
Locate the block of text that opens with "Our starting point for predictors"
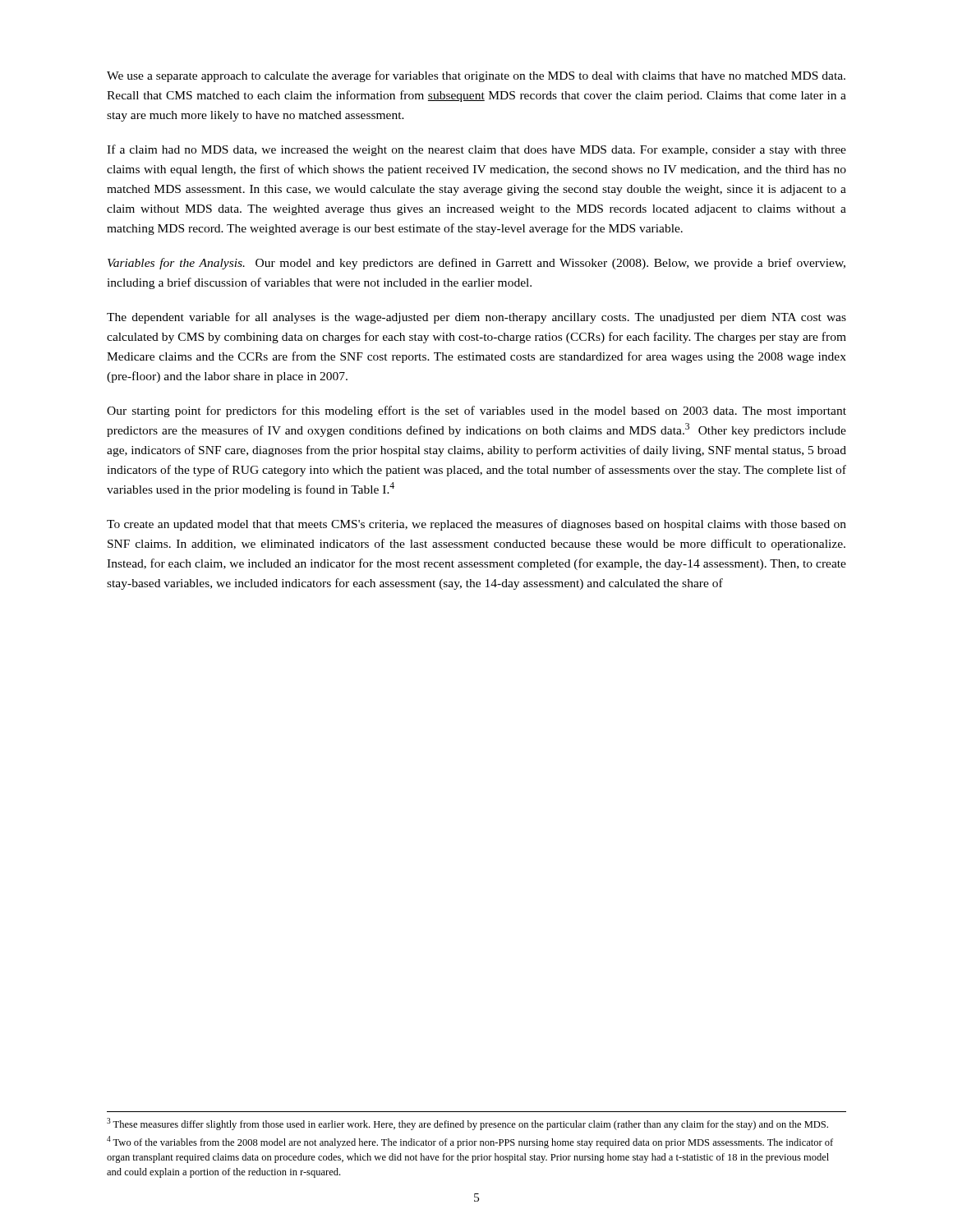pyautogui.click(x=476, y=450)
